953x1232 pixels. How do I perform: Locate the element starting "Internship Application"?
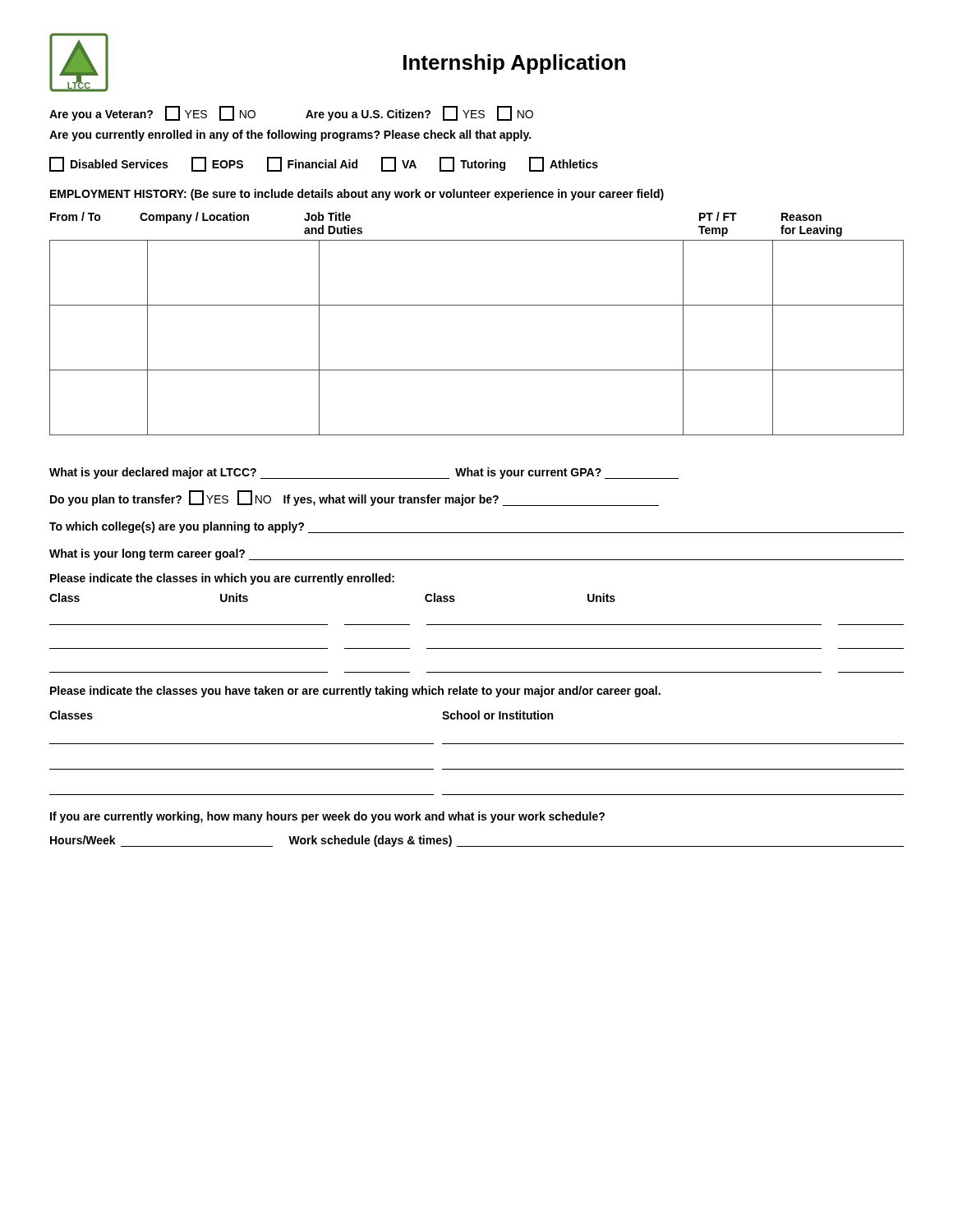(x=514, y=62)
